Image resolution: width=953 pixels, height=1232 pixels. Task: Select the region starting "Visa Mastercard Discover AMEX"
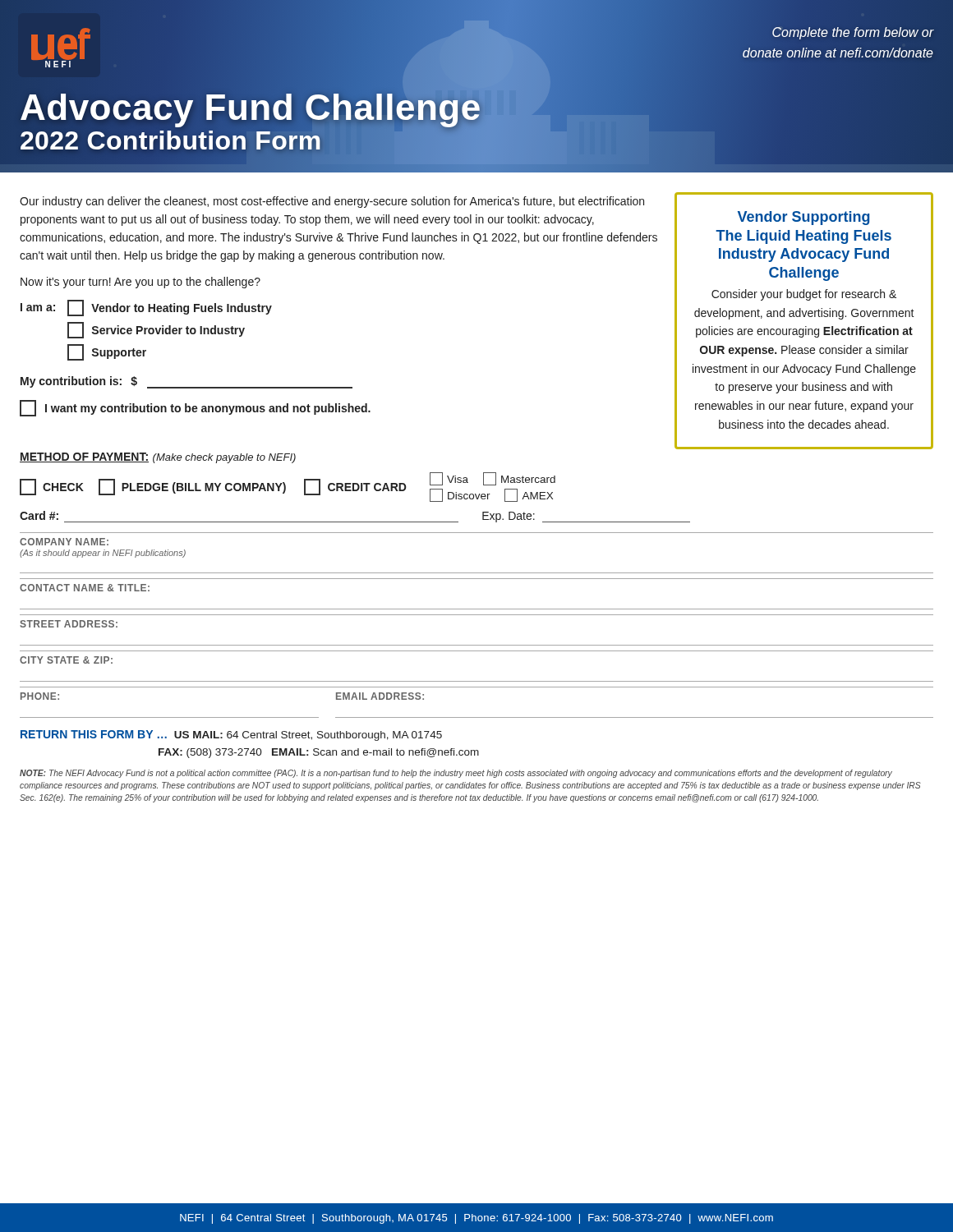click(x=493, y=487)
